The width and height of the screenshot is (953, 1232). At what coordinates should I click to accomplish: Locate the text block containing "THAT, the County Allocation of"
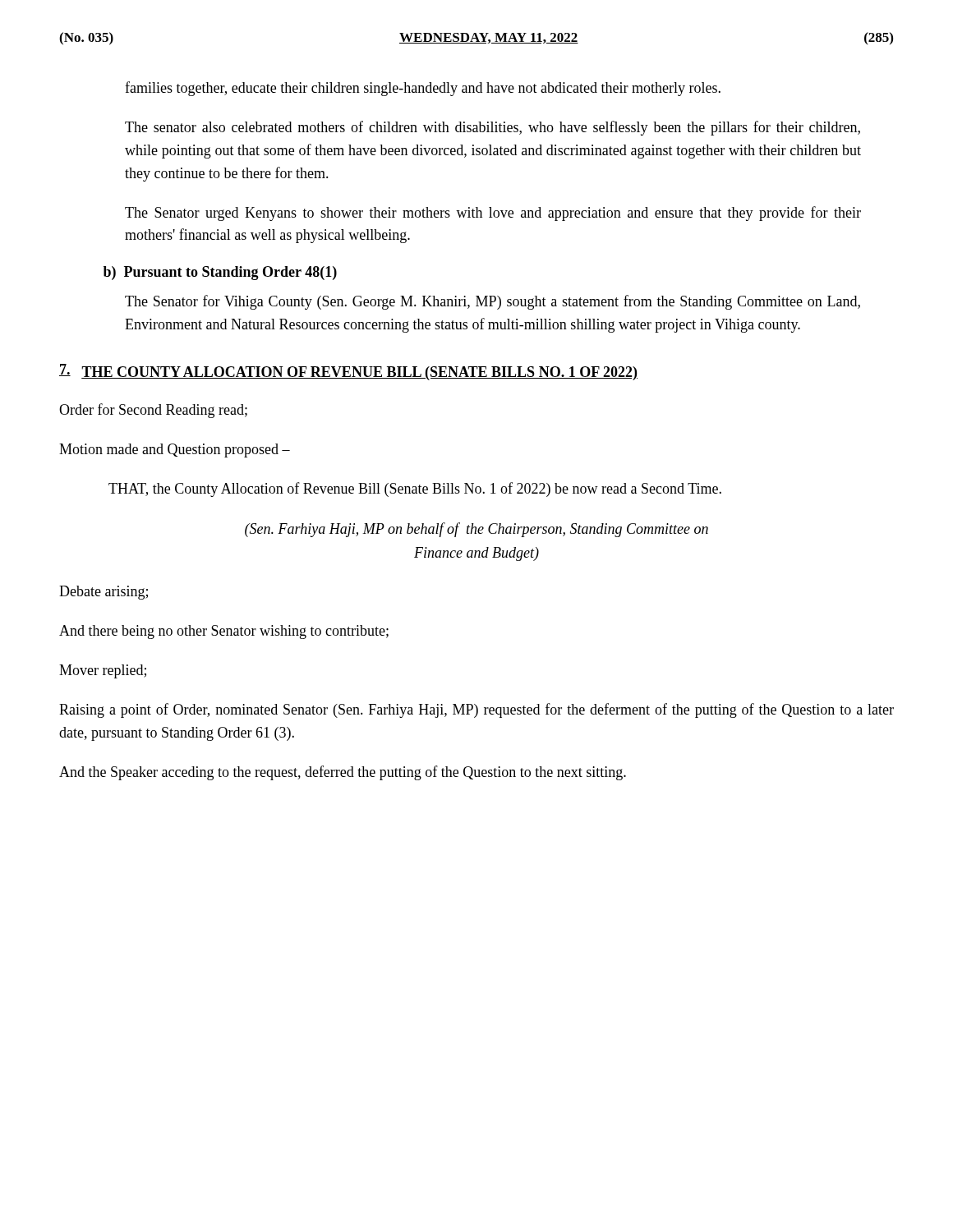point(415,489)
